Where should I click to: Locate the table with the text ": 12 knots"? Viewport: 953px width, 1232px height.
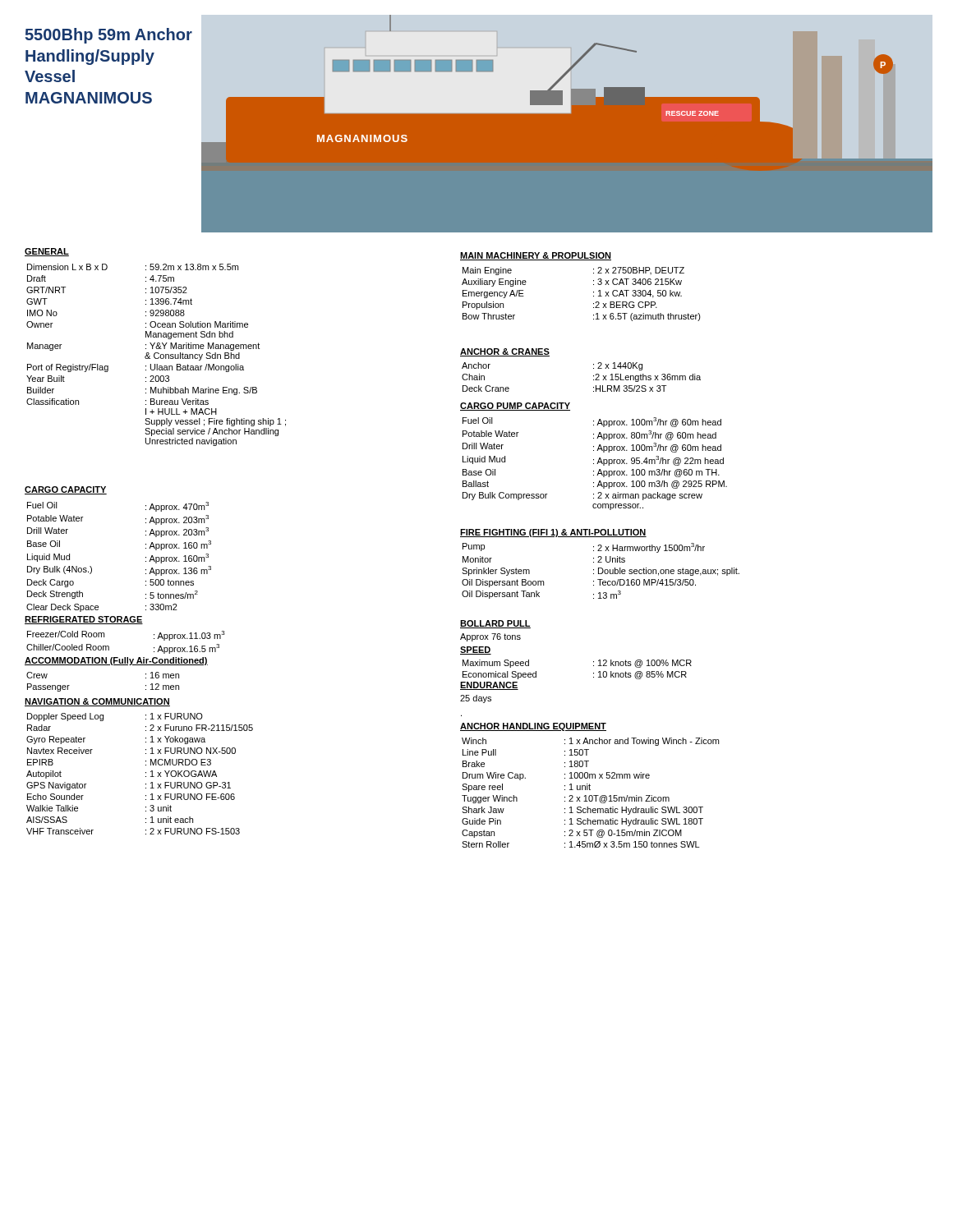696,669
